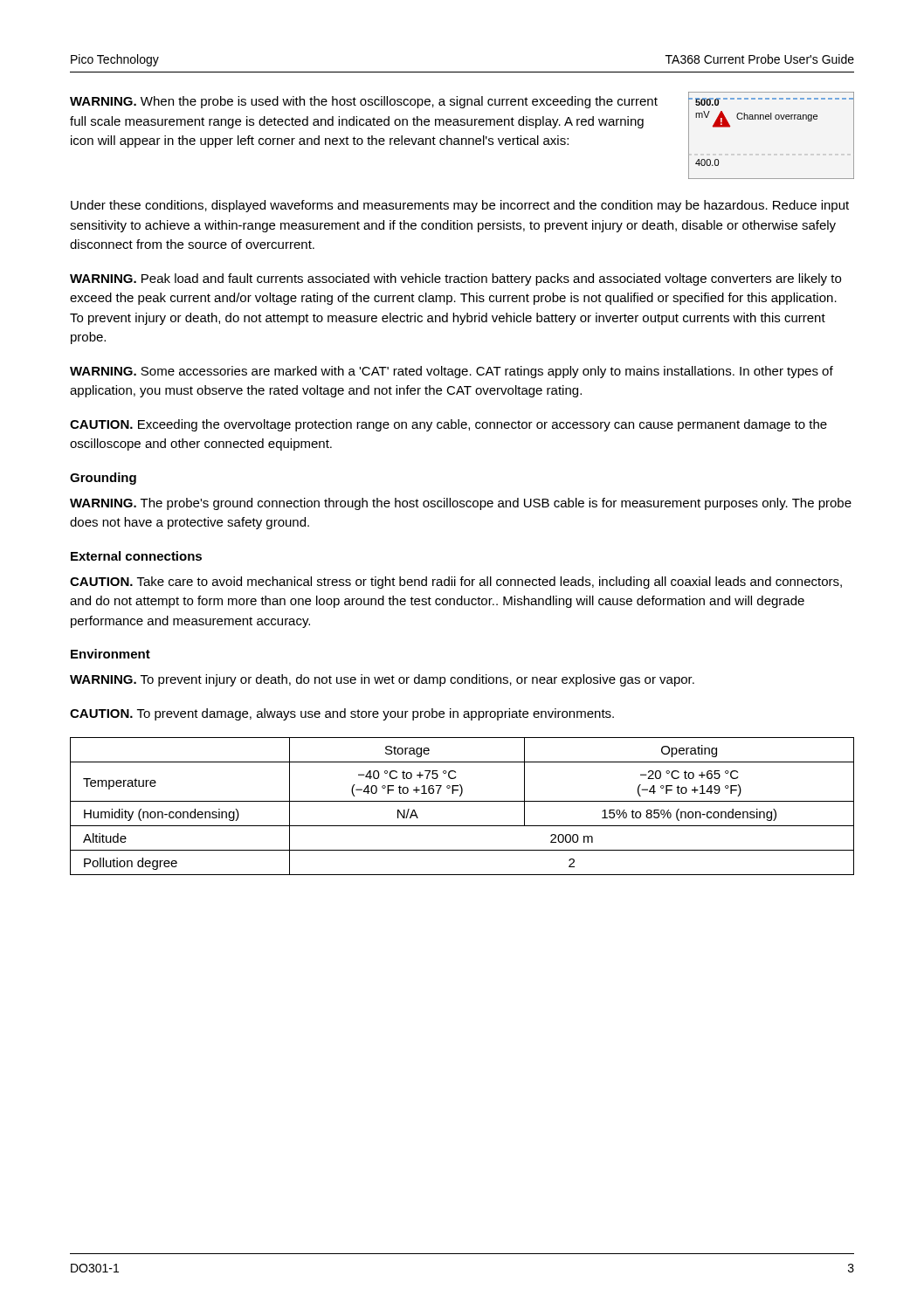
Task: Find the text block containing "CAUTION. Take care to avoid mechanical stress"
Action: pyautogui.click(x=456, y=600)
